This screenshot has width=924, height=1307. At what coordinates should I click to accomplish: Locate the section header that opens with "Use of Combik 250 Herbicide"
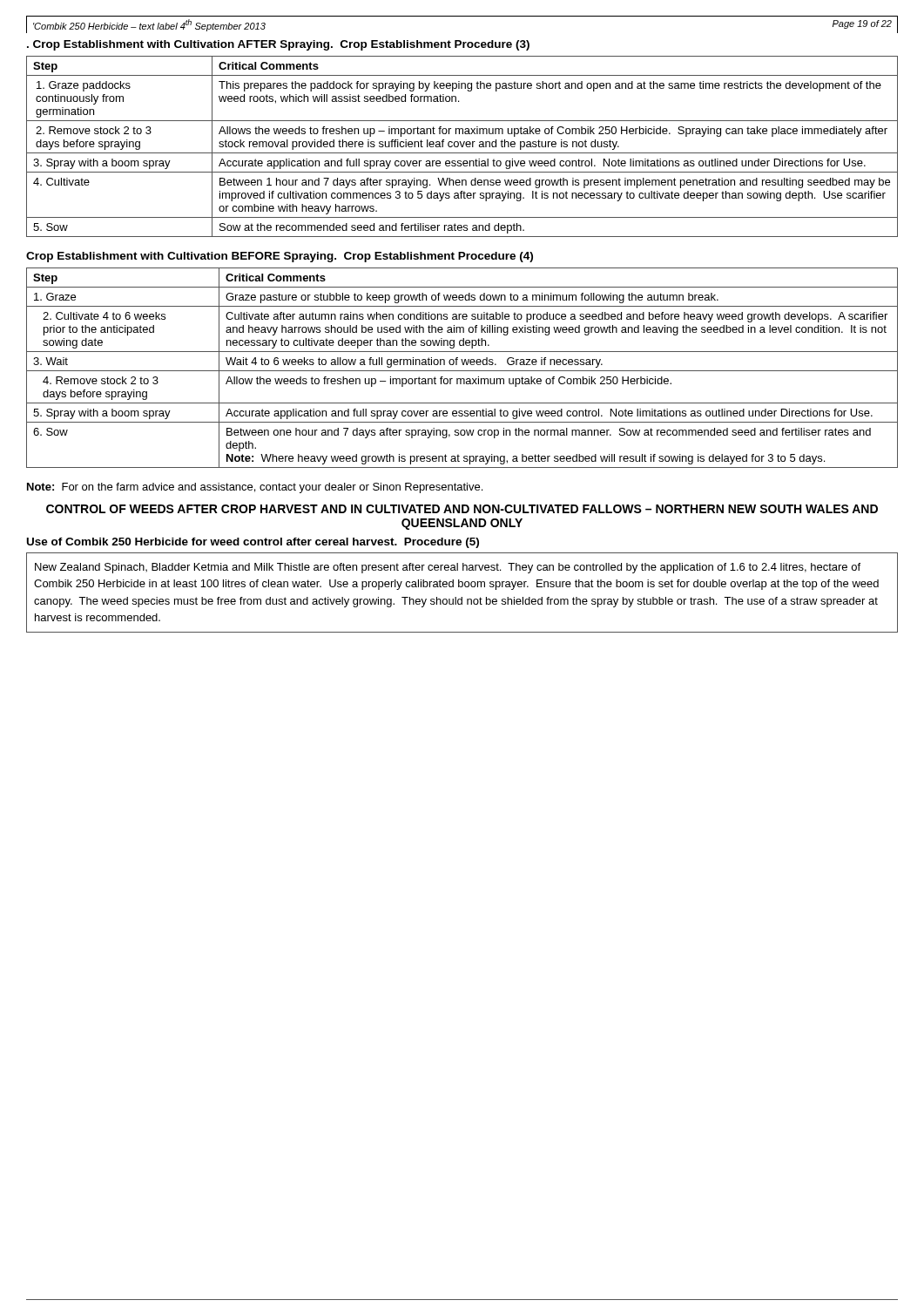pyautogui.click(x=253, y=541)
